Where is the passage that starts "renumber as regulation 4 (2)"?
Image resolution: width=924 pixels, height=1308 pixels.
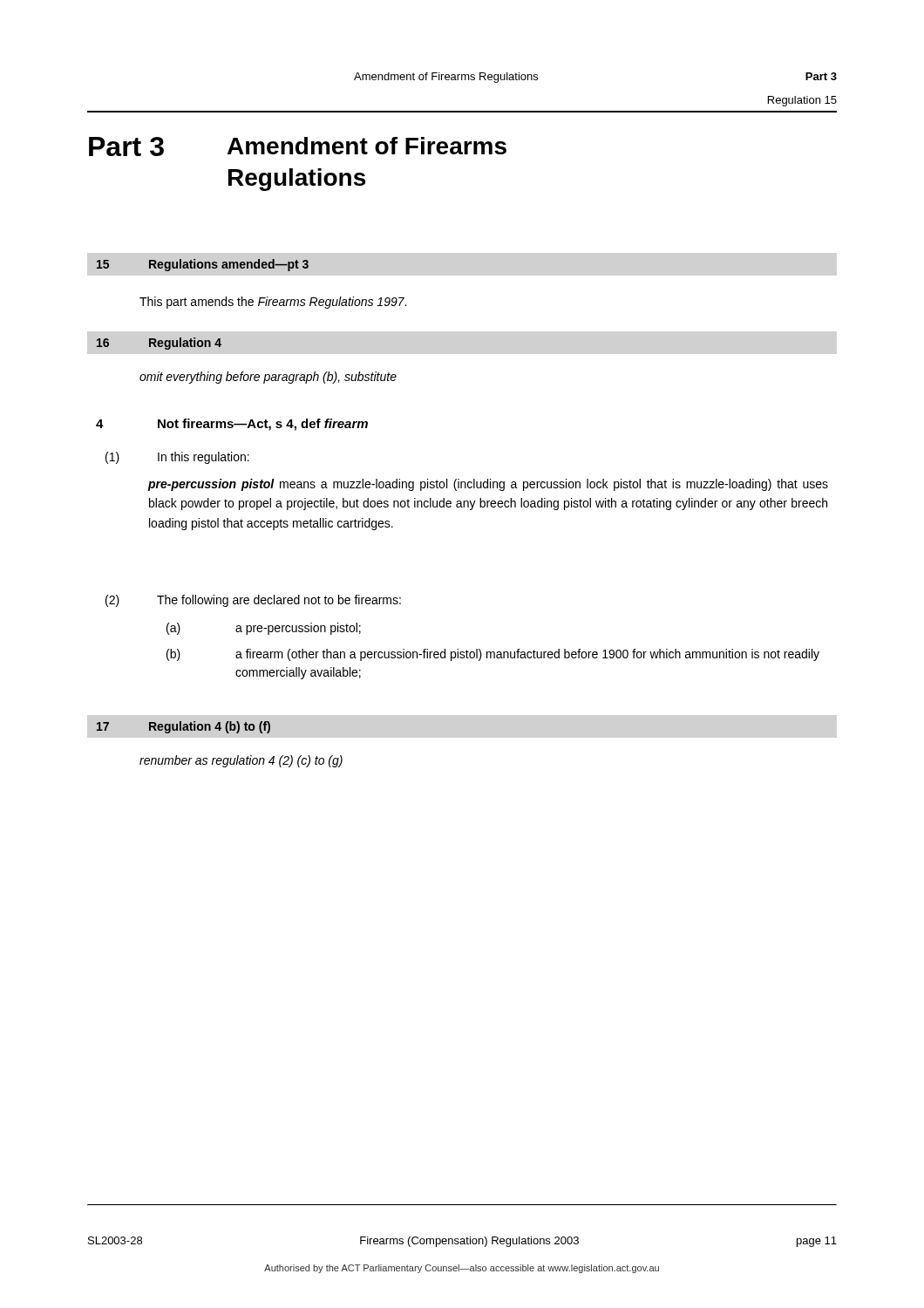point(241,761)
